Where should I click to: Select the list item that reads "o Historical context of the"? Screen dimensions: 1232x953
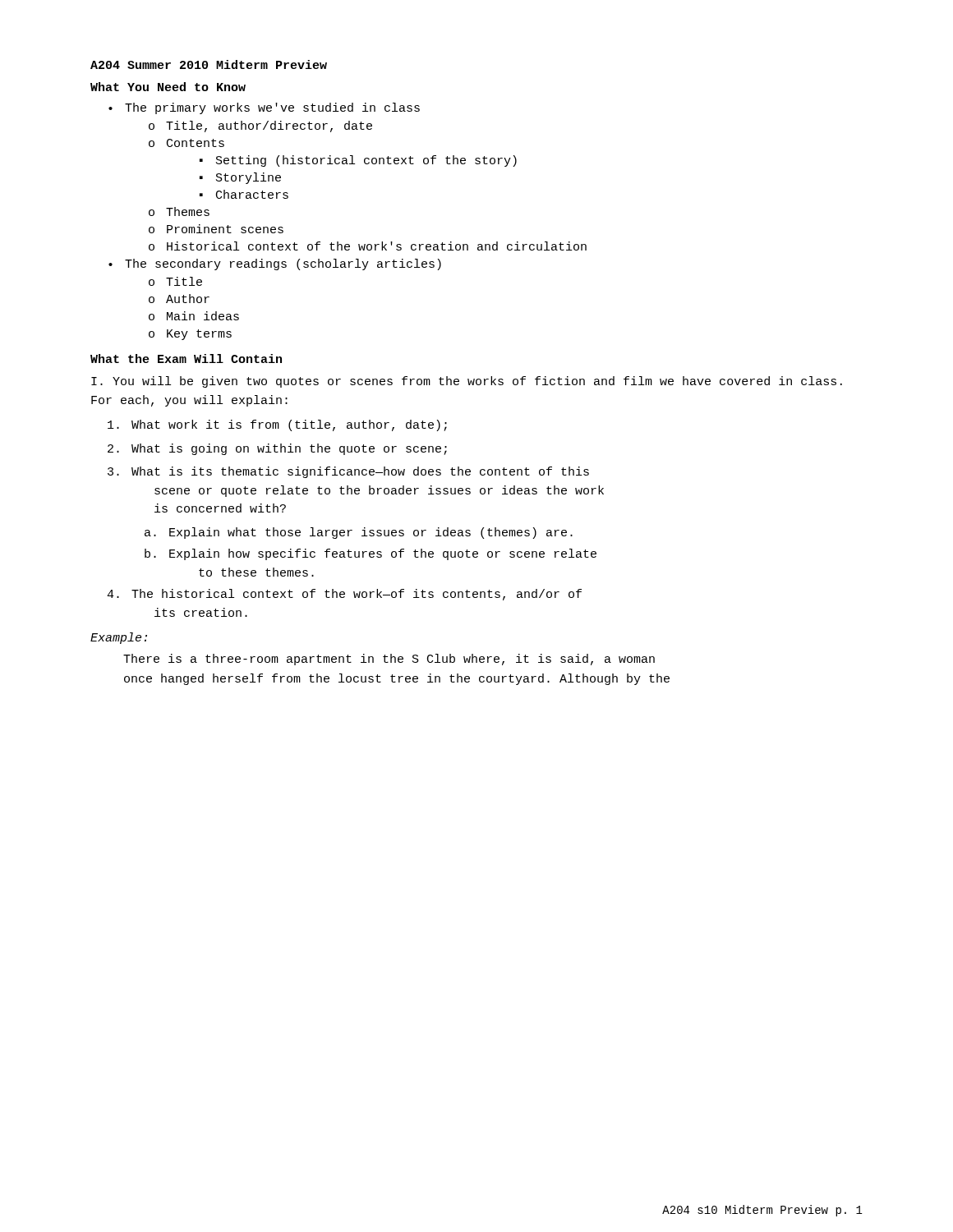pyautogui.click(x=368, y=248)
